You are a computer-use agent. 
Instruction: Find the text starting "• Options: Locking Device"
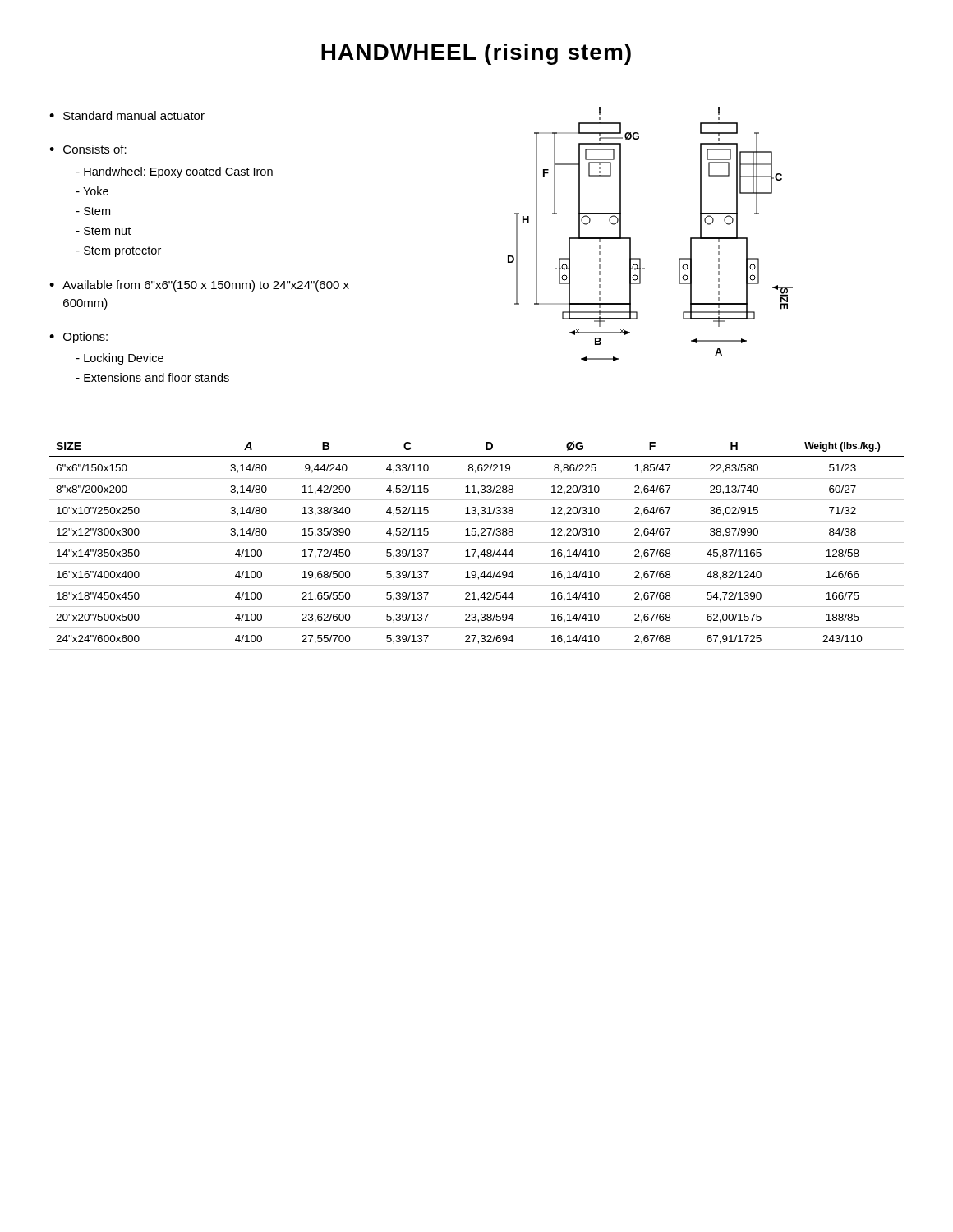coord(139,358)
